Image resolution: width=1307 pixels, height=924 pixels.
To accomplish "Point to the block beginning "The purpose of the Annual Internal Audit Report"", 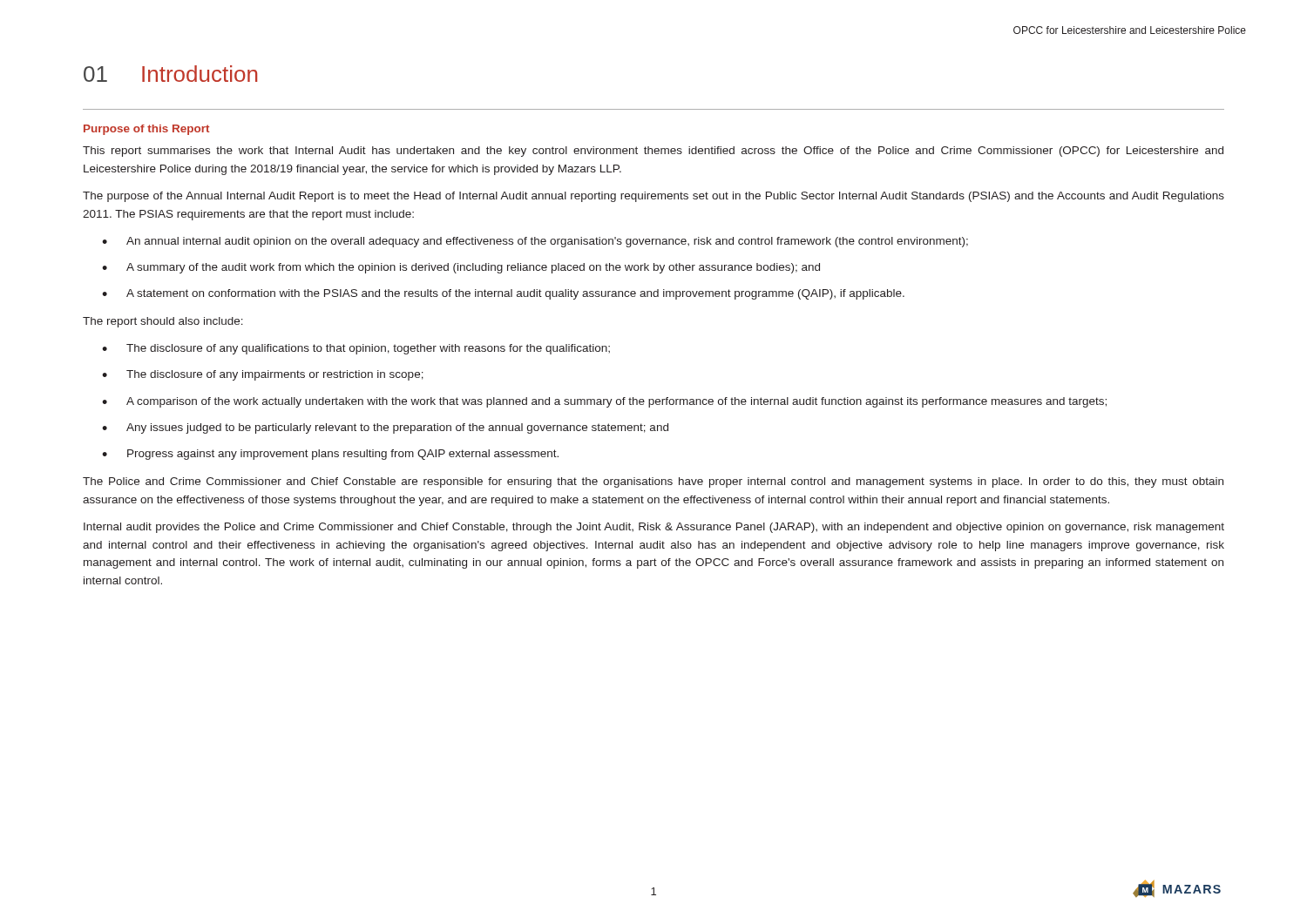I will tap(654, 204).
